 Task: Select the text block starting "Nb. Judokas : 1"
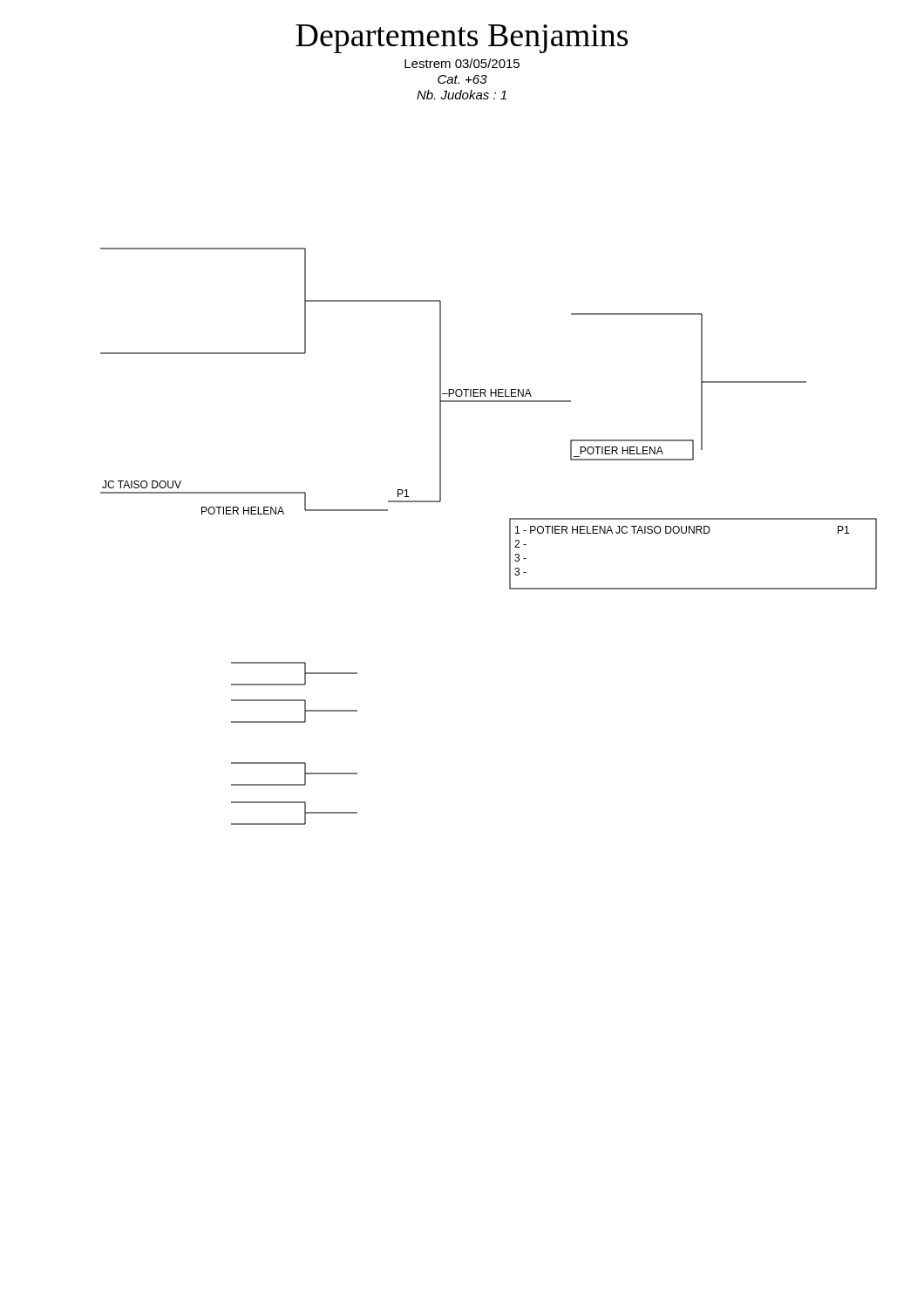coord(462,95)
